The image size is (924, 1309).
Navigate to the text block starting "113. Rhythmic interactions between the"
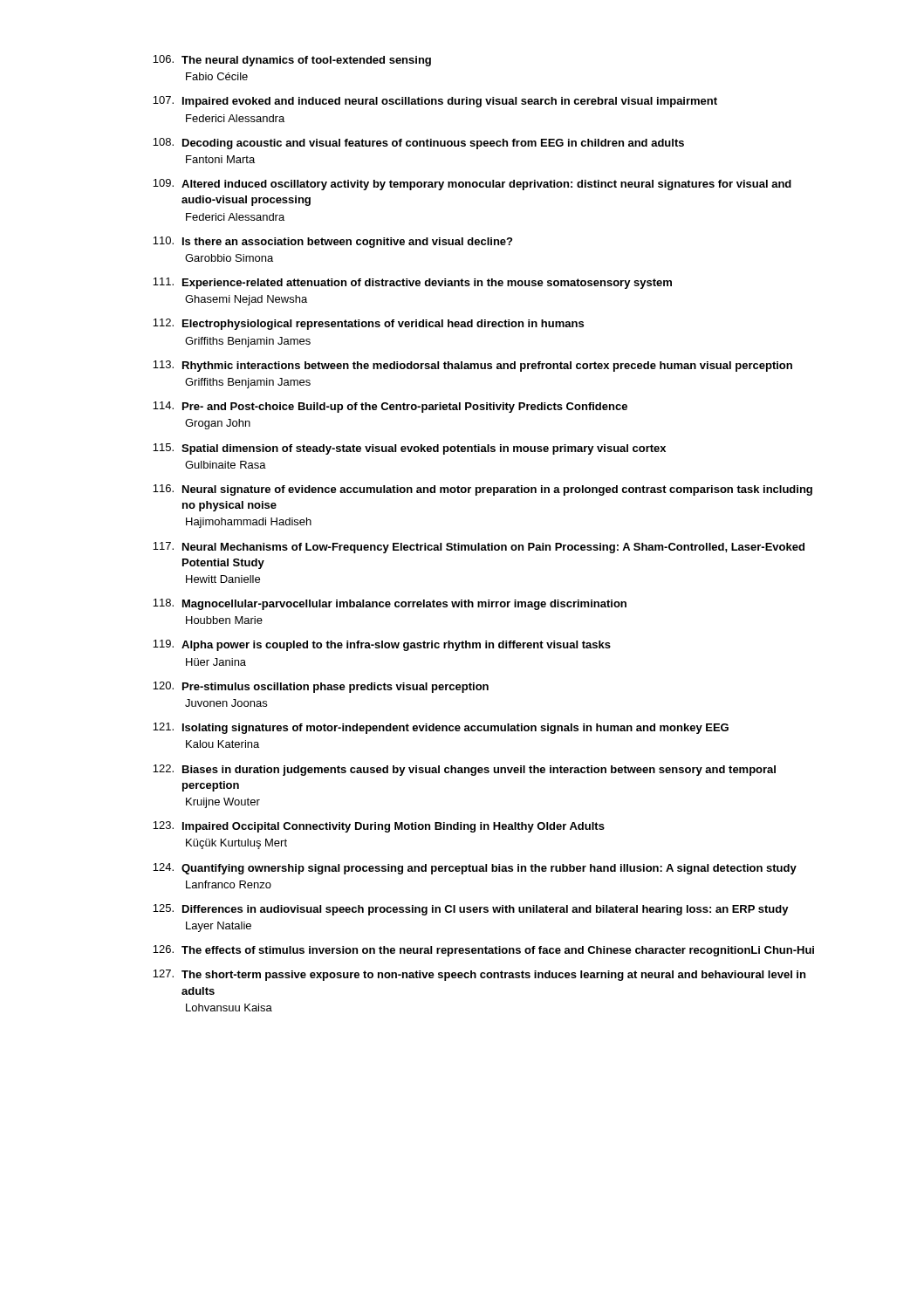click(479, 374)
